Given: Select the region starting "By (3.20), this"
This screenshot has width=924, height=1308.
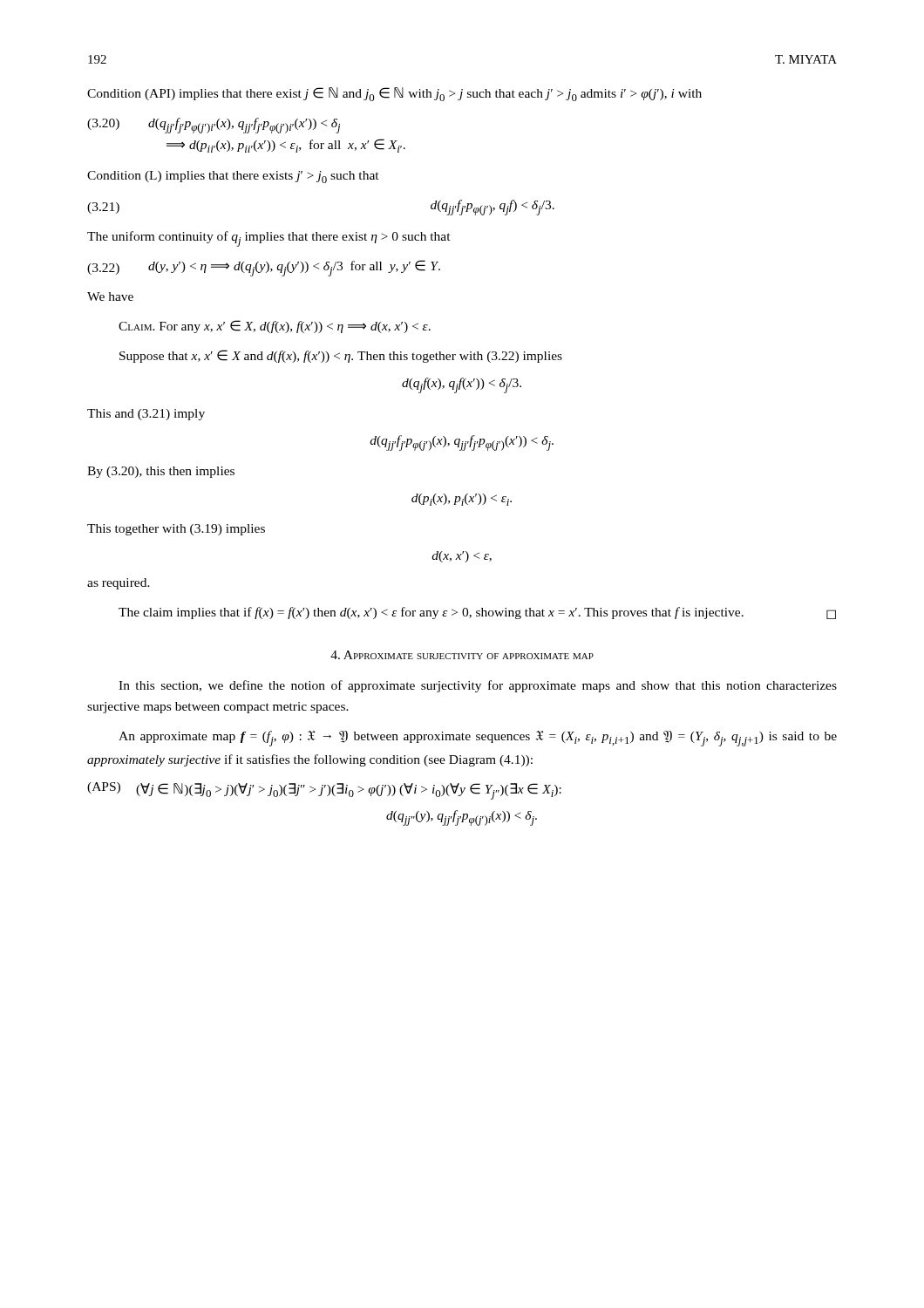Looking at the screenshot, I should coord(161,472).
